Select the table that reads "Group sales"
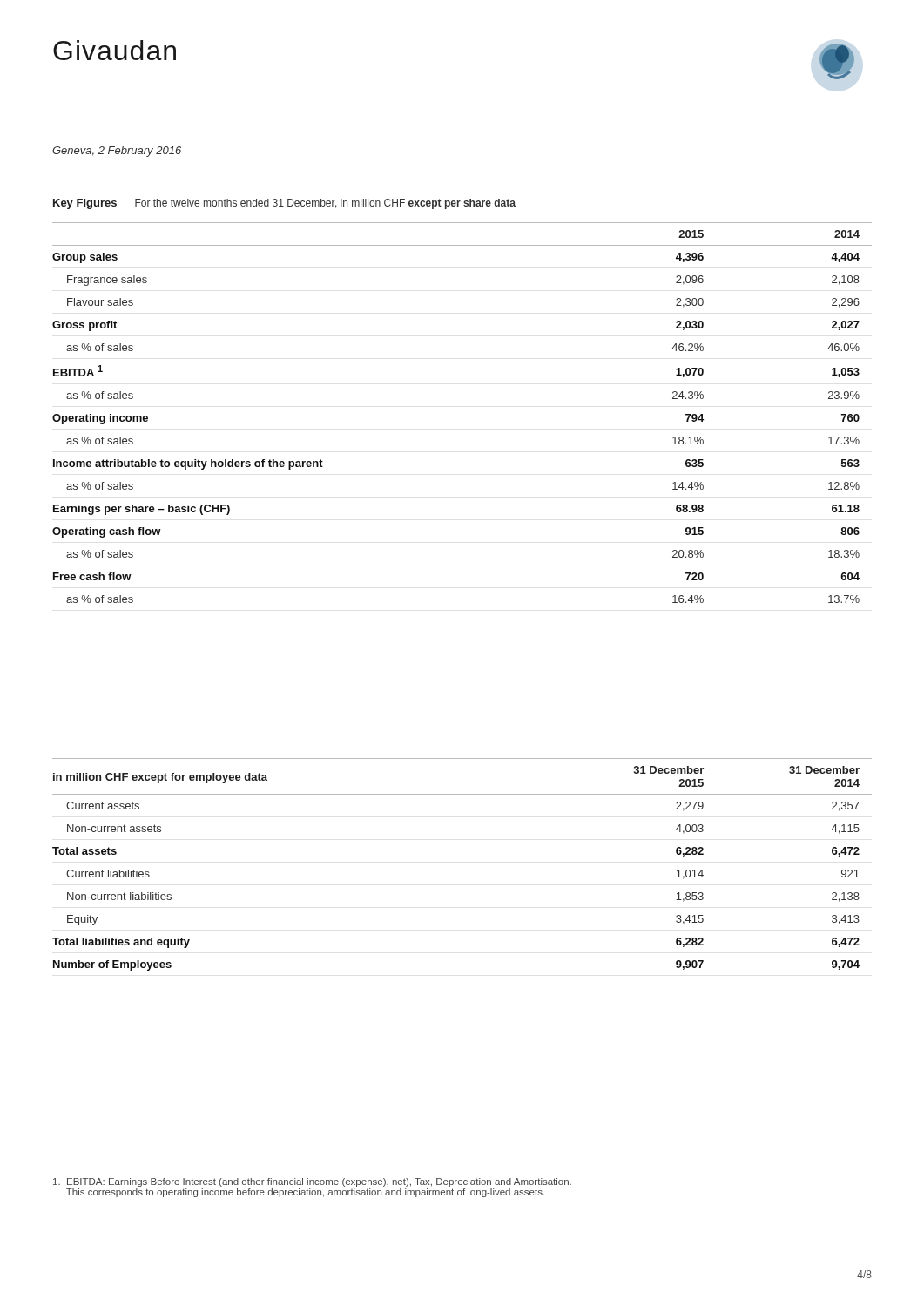The width and height of the screenshot is (924, 1307). coord(462,417)
